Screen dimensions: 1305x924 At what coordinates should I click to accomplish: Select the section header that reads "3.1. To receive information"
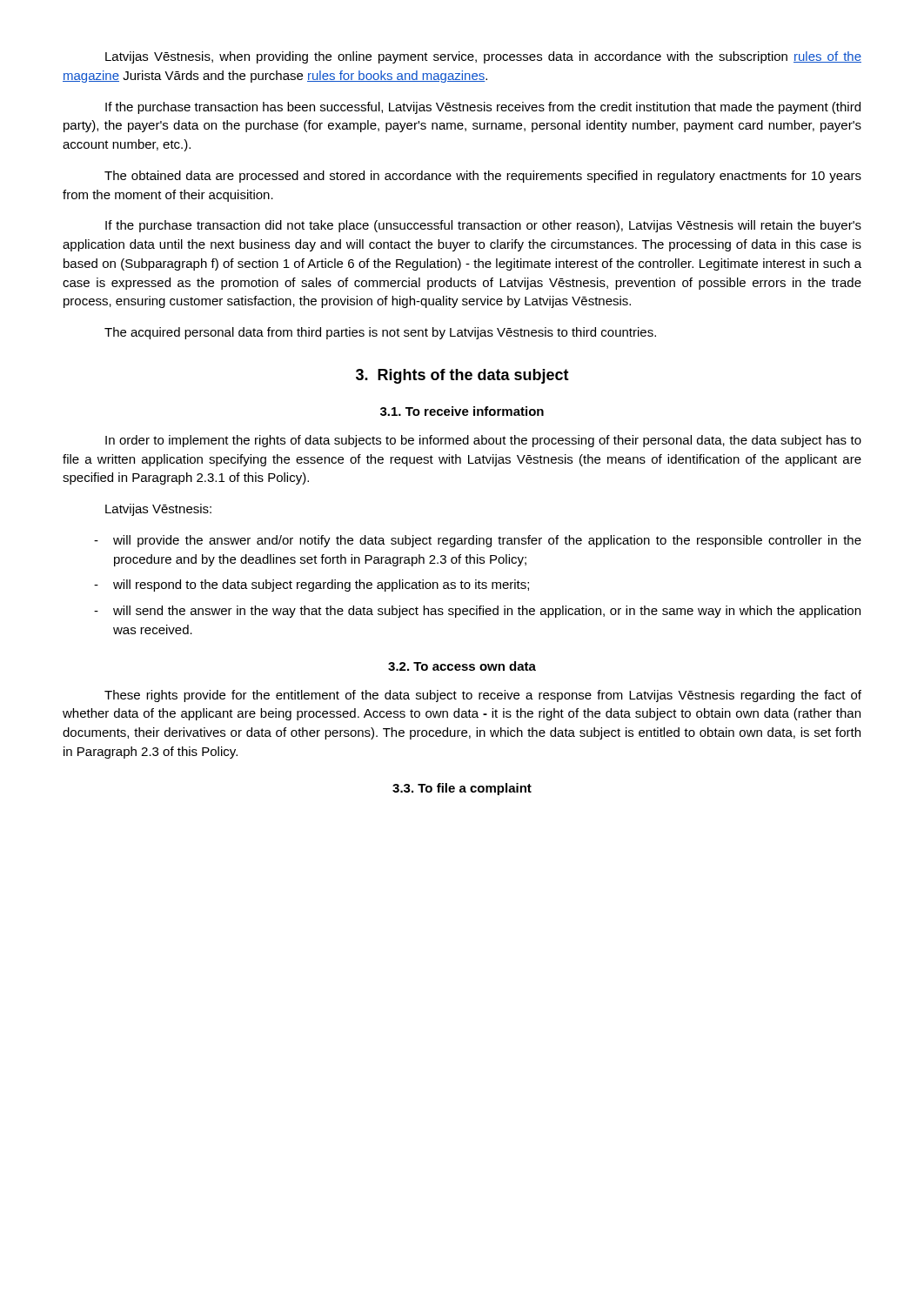pos(462,411)
